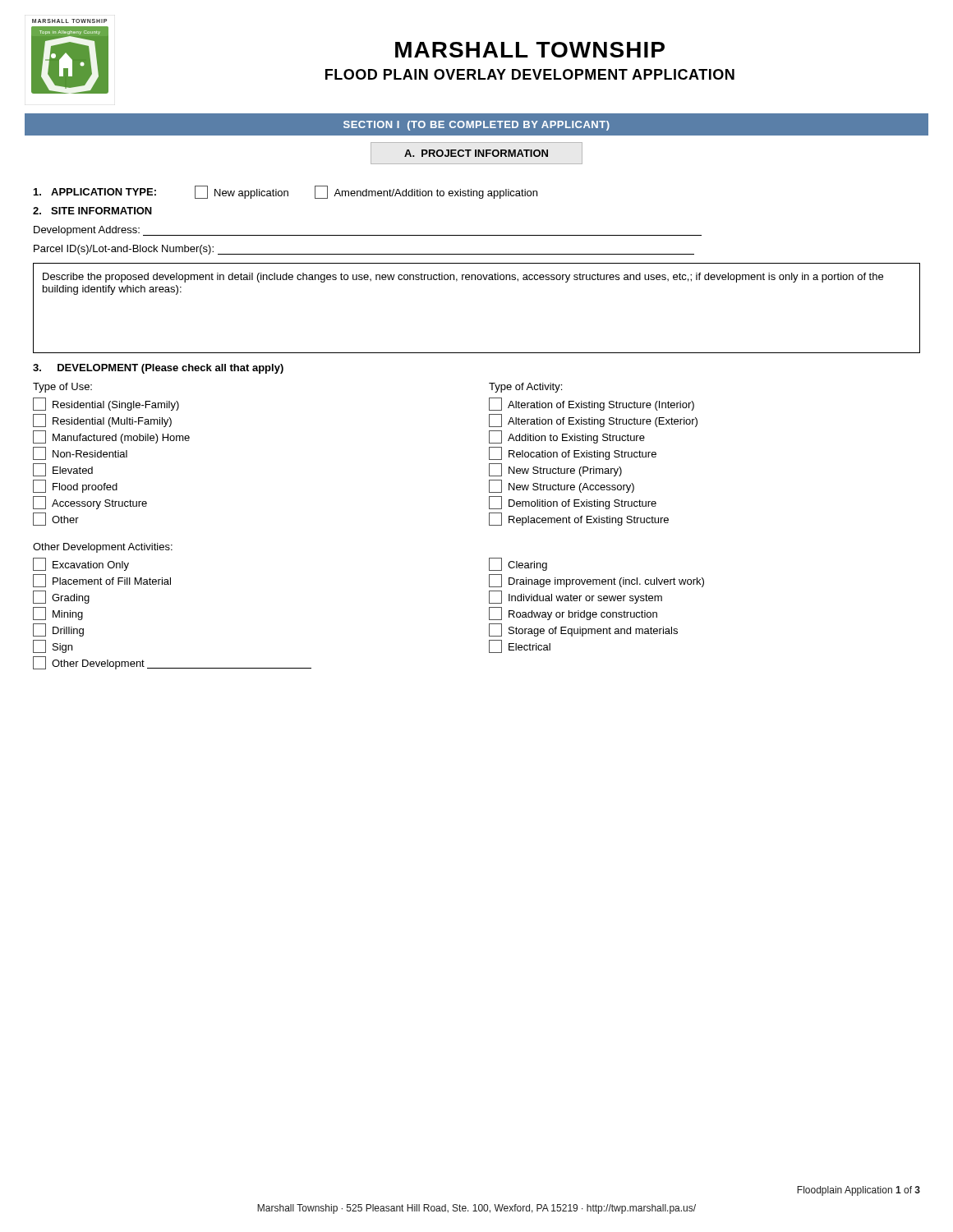953x1232 pixels.
Task: Navigate to the text block starting "Other Development Activities:"
Action: pyautogui.click(x=103, y=547)
